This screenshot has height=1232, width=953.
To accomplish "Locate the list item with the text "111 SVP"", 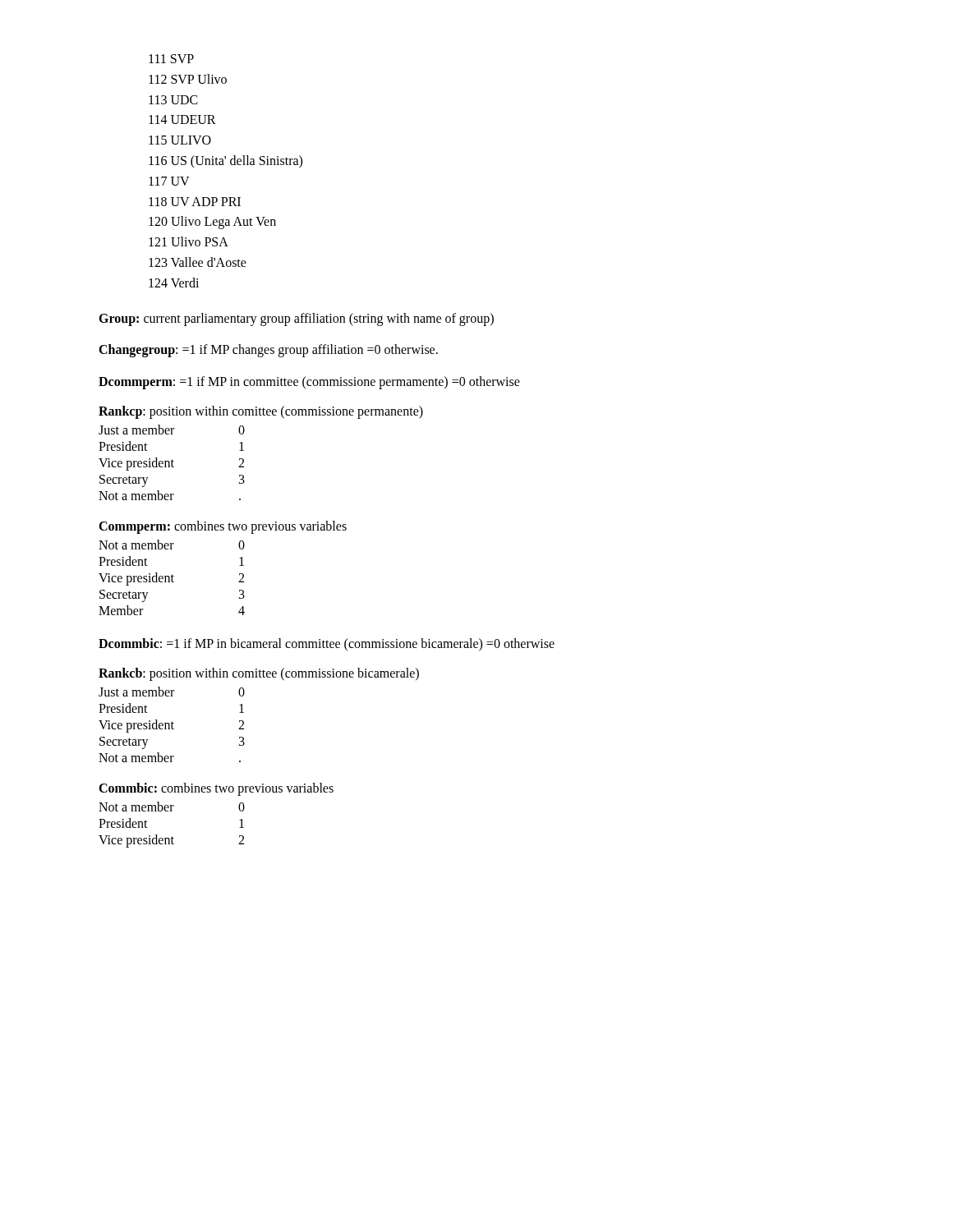I will (171, 59).
